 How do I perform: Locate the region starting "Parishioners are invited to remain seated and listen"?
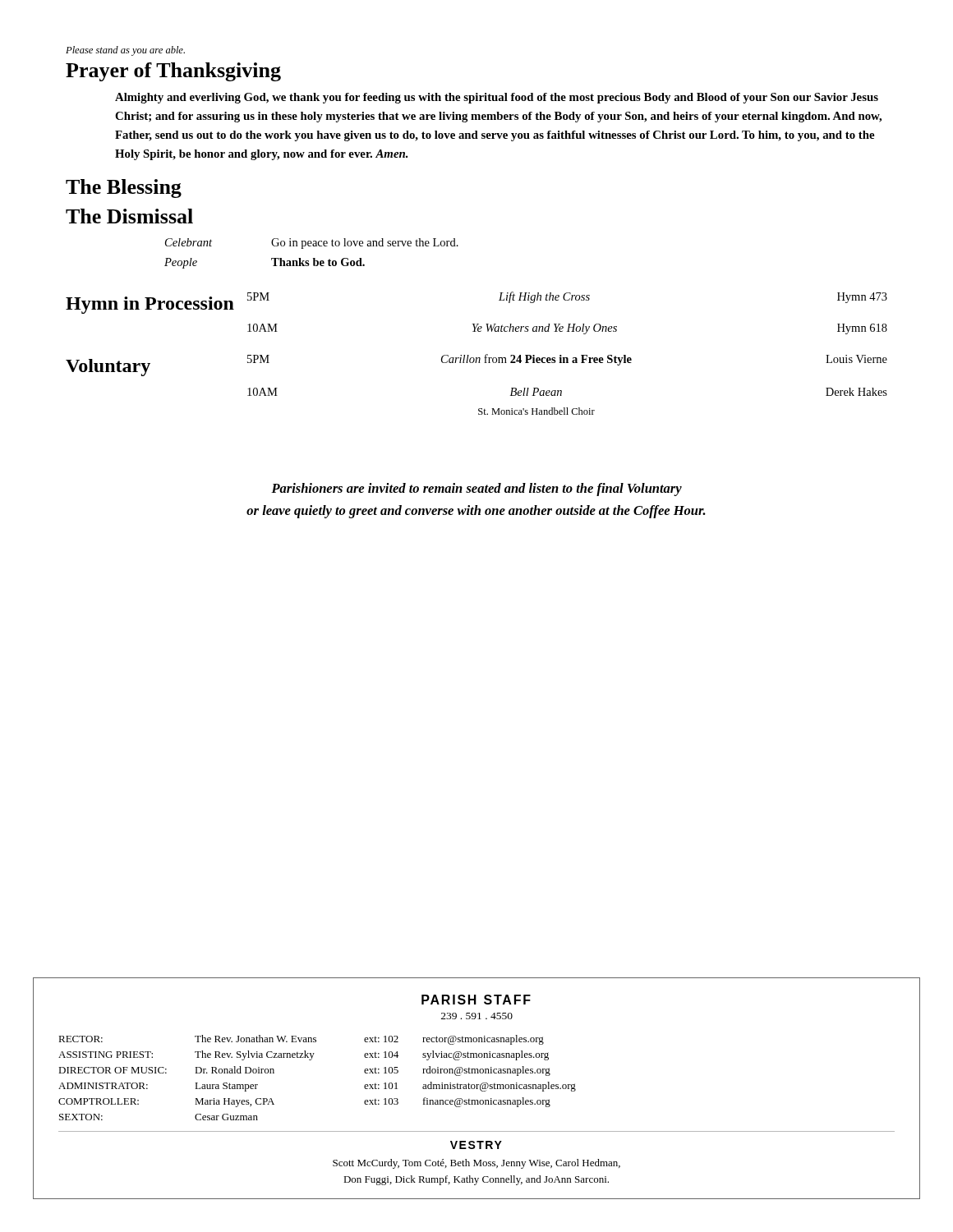coord(476,499)
